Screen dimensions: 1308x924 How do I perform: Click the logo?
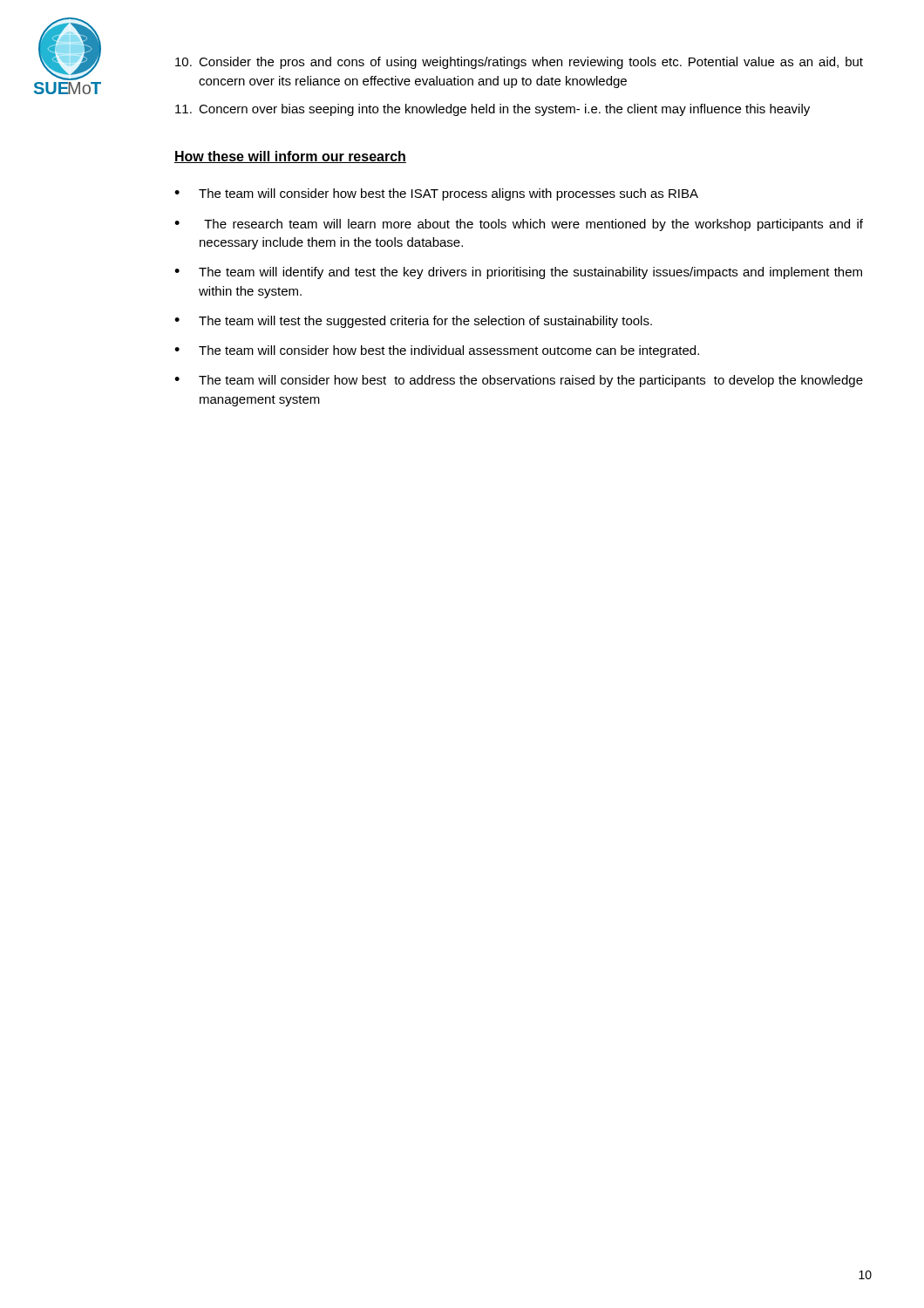[74, 57]
